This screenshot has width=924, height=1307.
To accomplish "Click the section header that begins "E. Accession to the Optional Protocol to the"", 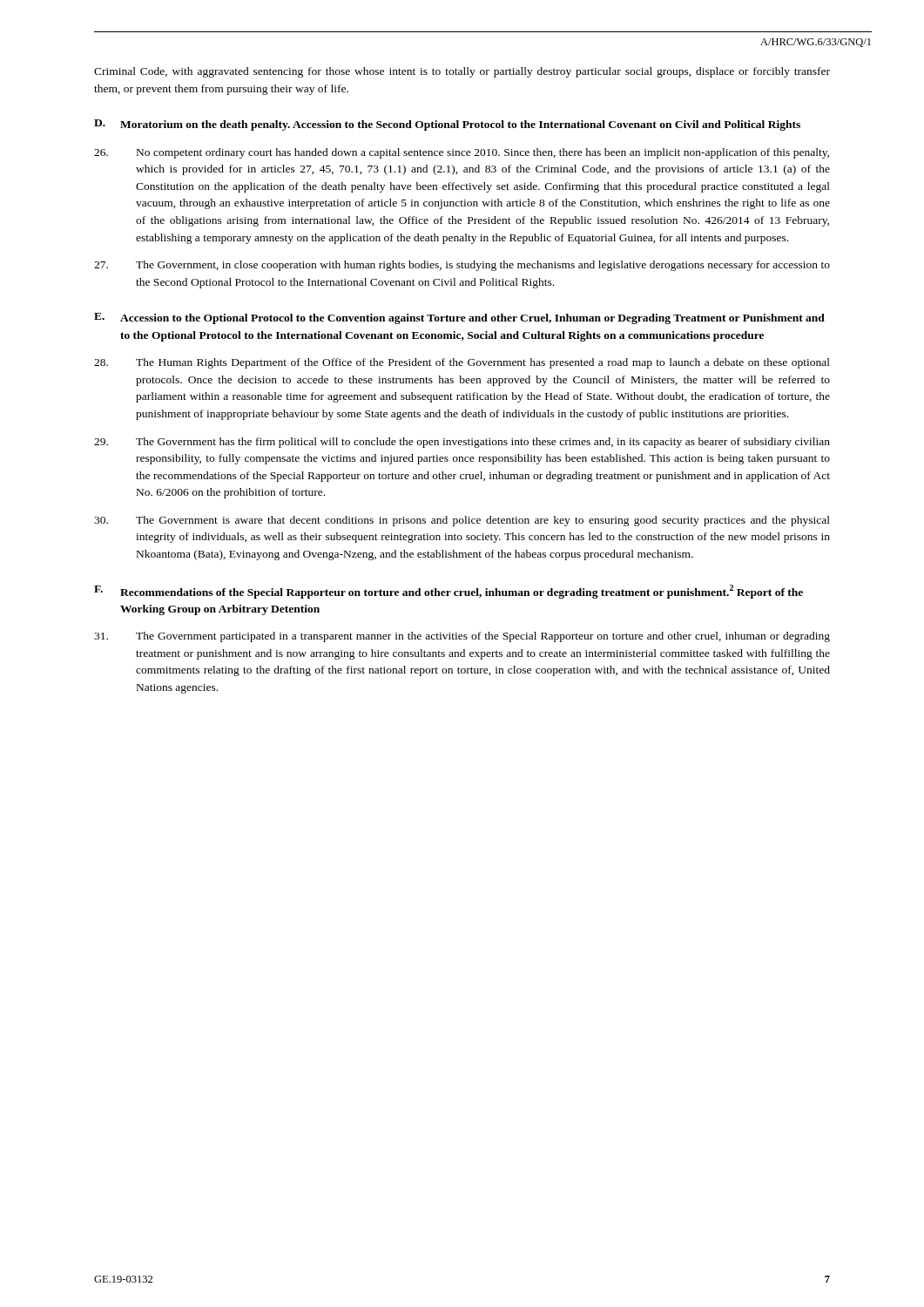I will pos(462,327).
